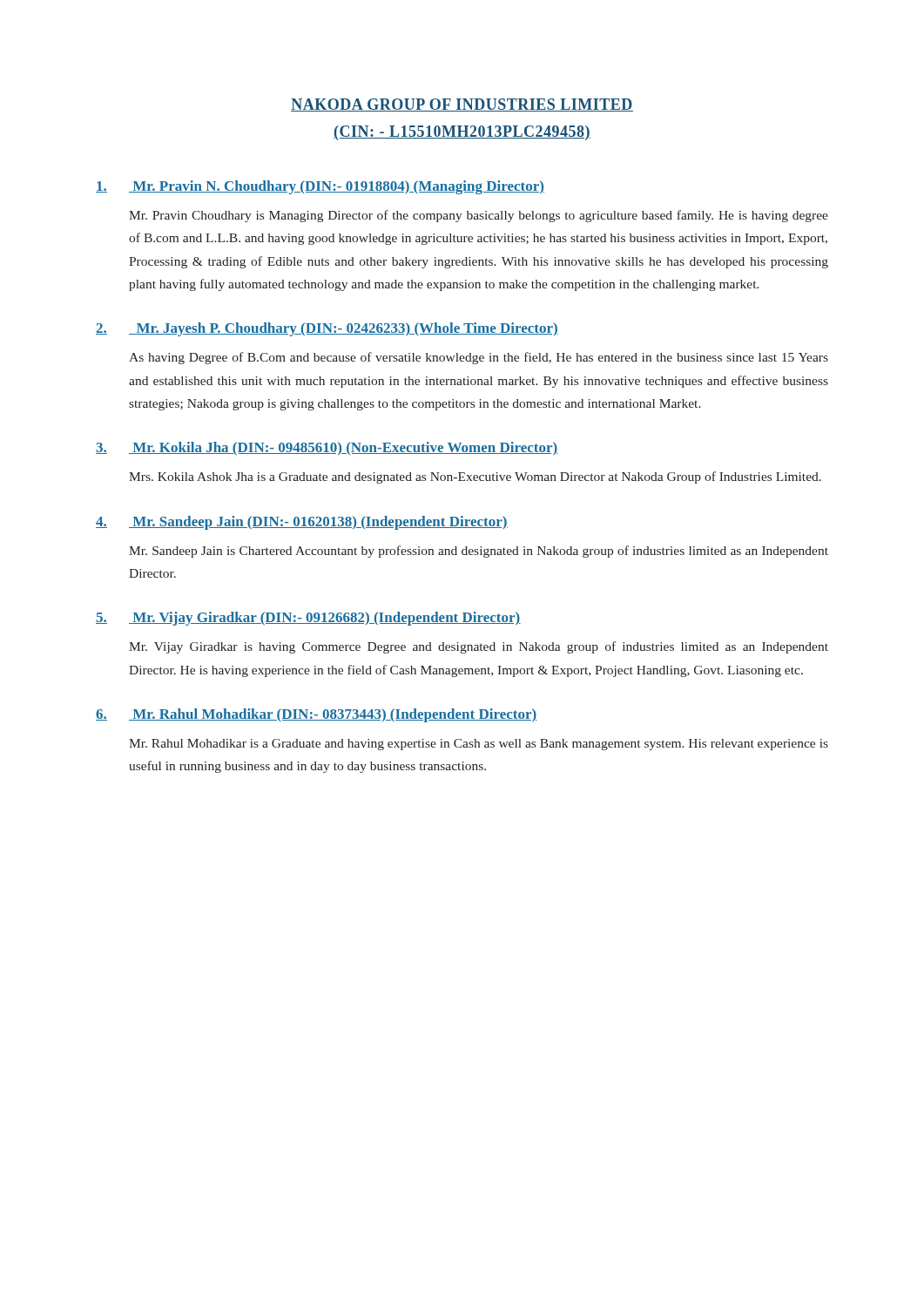Viewport: 924px width, 1307px height.
Task: Where is the passage that starts "Mr. Pravin Choudhary is Managing Director of the"?
Action: click(479, 249)
